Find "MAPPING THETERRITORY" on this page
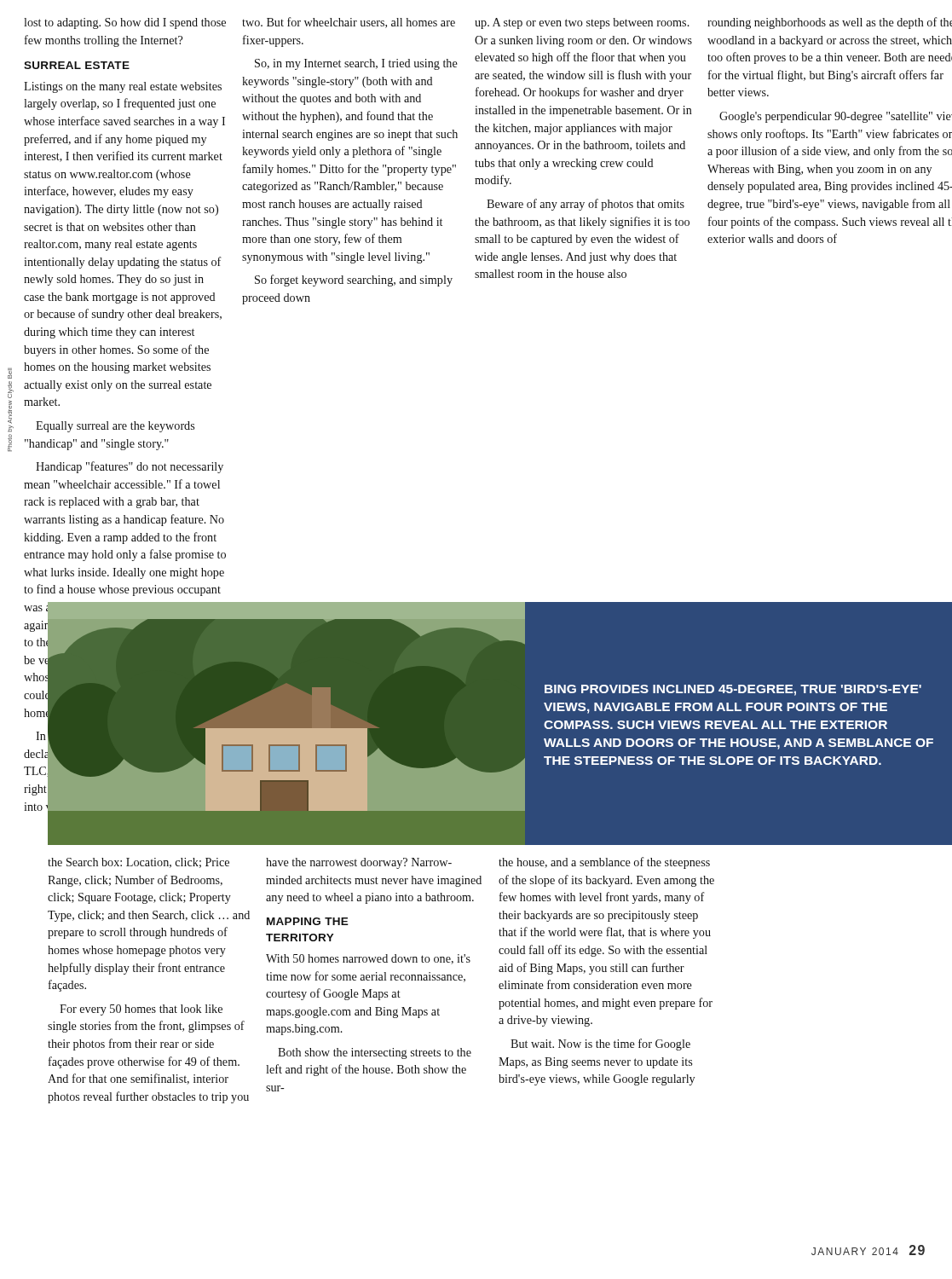Viewport: 952px width, 1279px height. (x=307, y=929)
